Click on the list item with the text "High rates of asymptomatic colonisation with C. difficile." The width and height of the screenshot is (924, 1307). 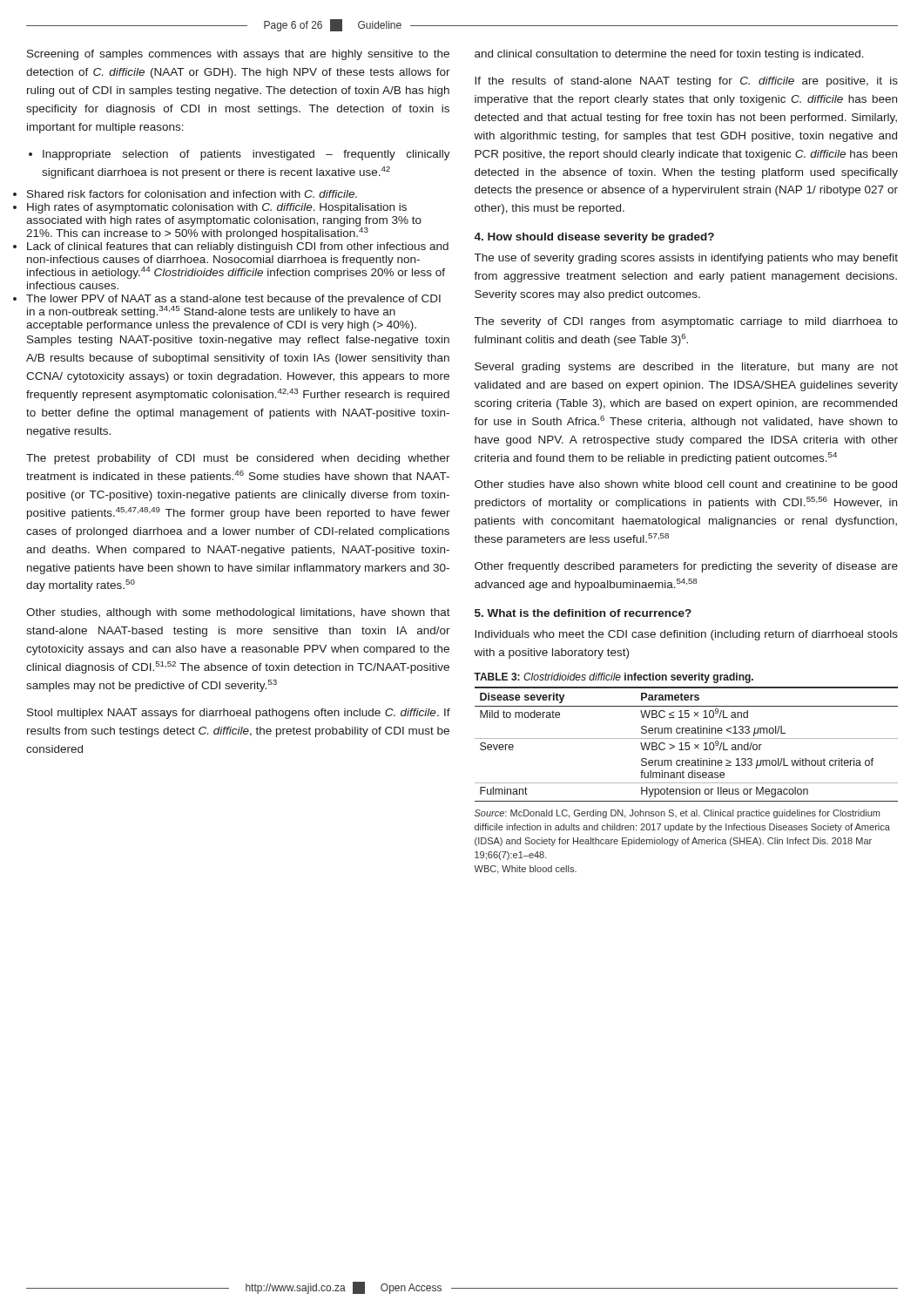(x=238, y=220)
